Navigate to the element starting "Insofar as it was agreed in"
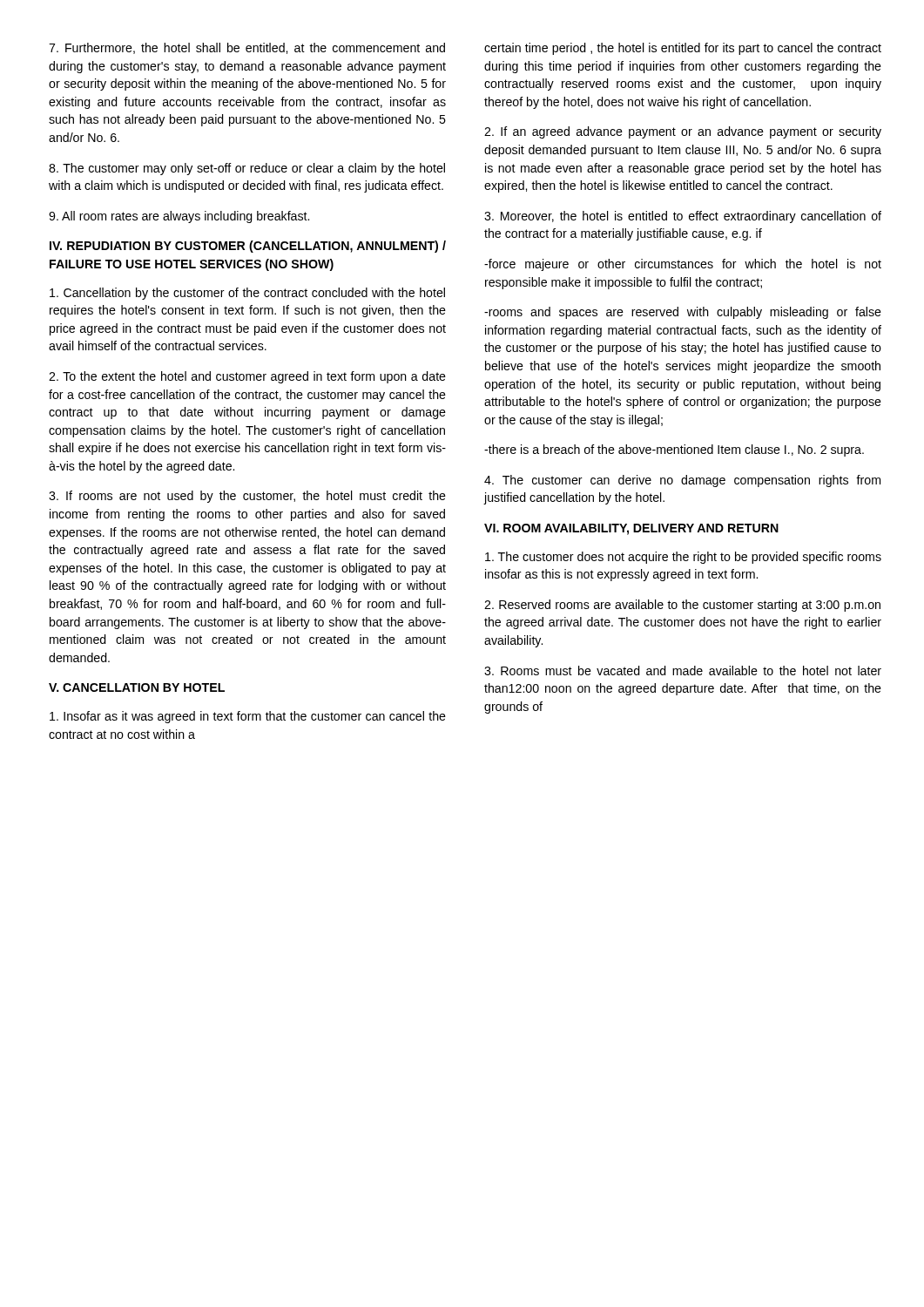Viewport: 924px width, 1307px height. click(247, 725)
